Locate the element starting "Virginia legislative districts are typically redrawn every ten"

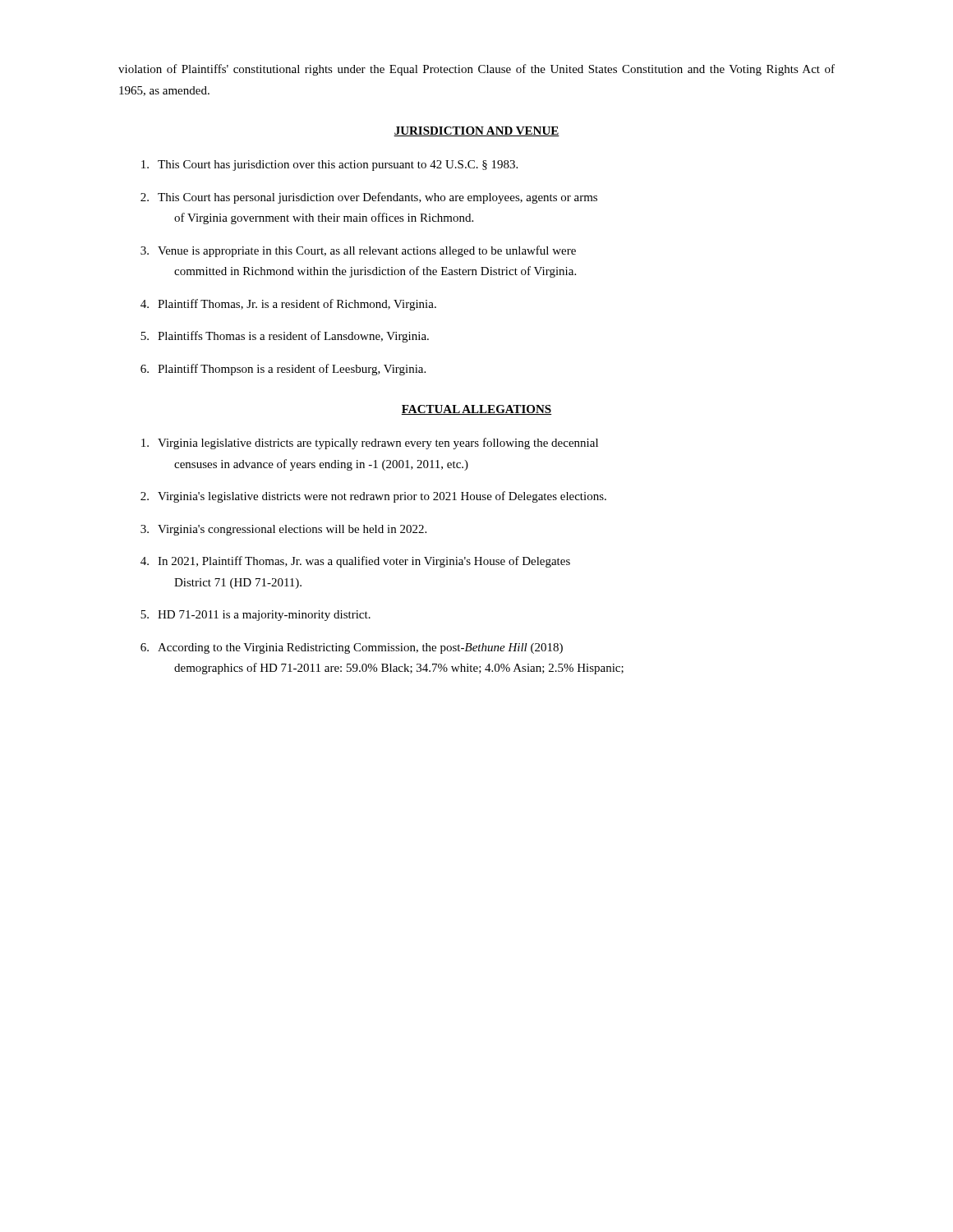pos(476,454)
